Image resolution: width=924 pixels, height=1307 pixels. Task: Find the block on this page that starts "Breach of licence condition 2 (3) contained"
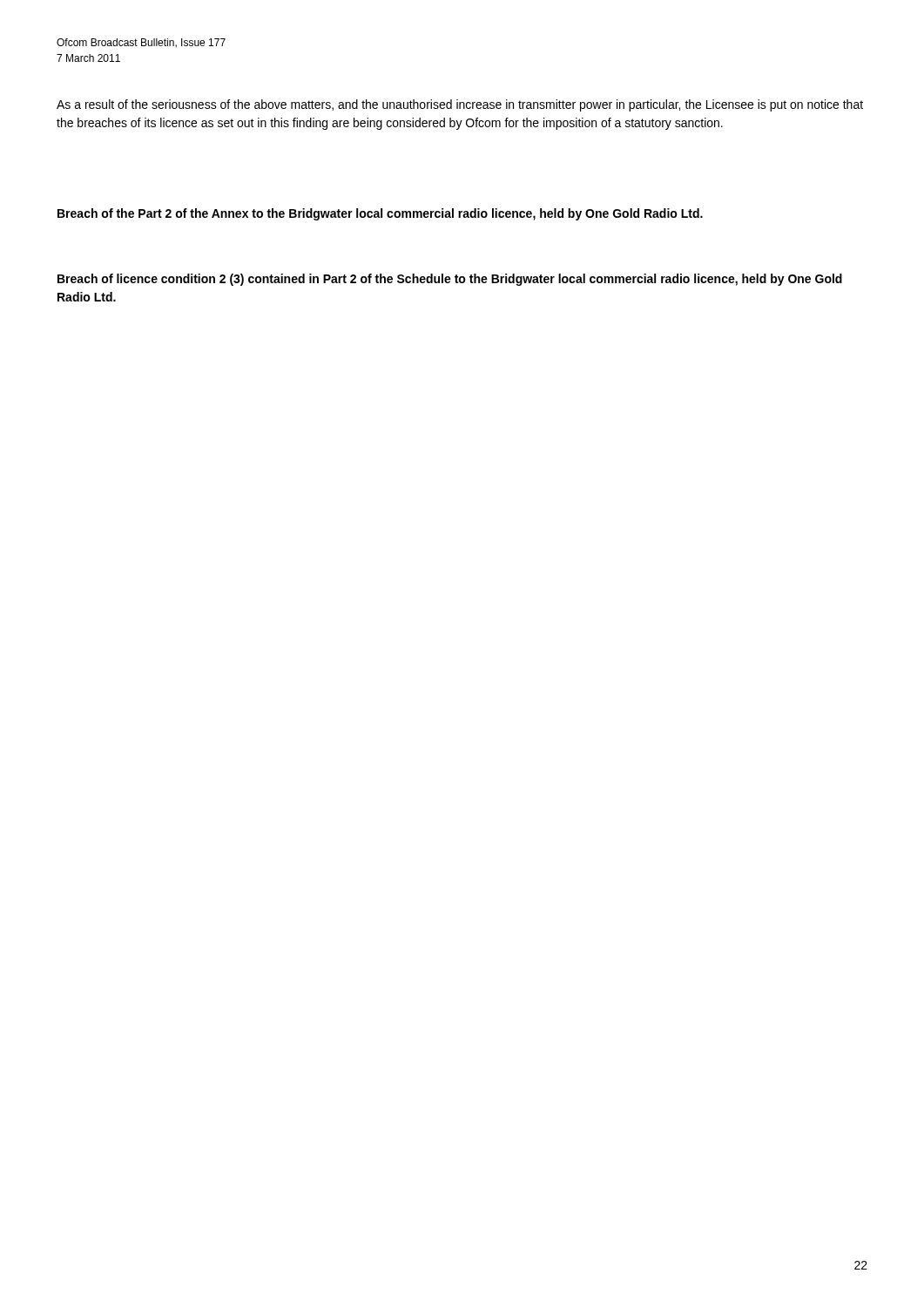pos(450,288)
